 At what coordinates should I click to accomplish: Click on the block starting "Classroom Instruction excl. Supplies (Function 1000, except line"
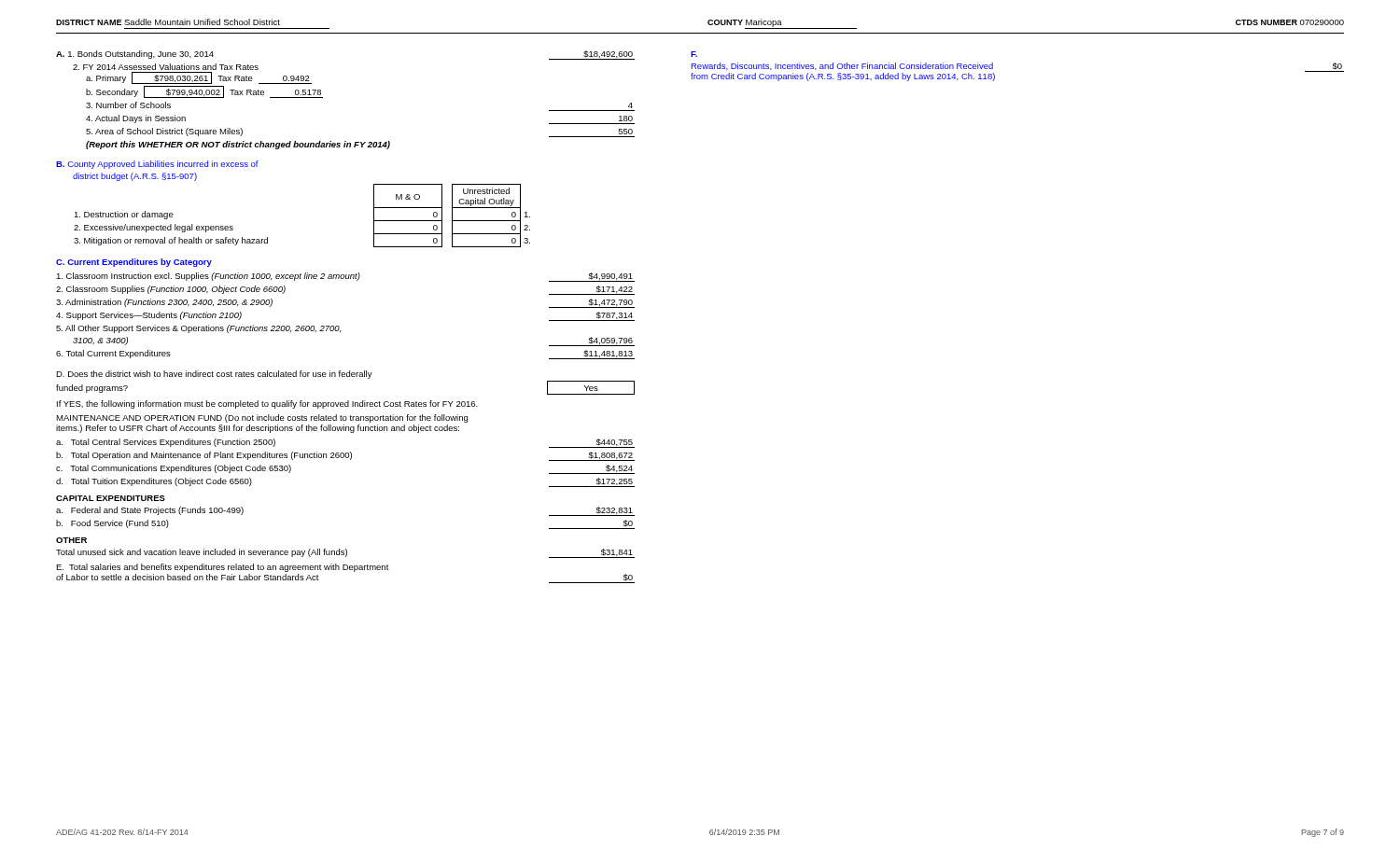[345, 277]
